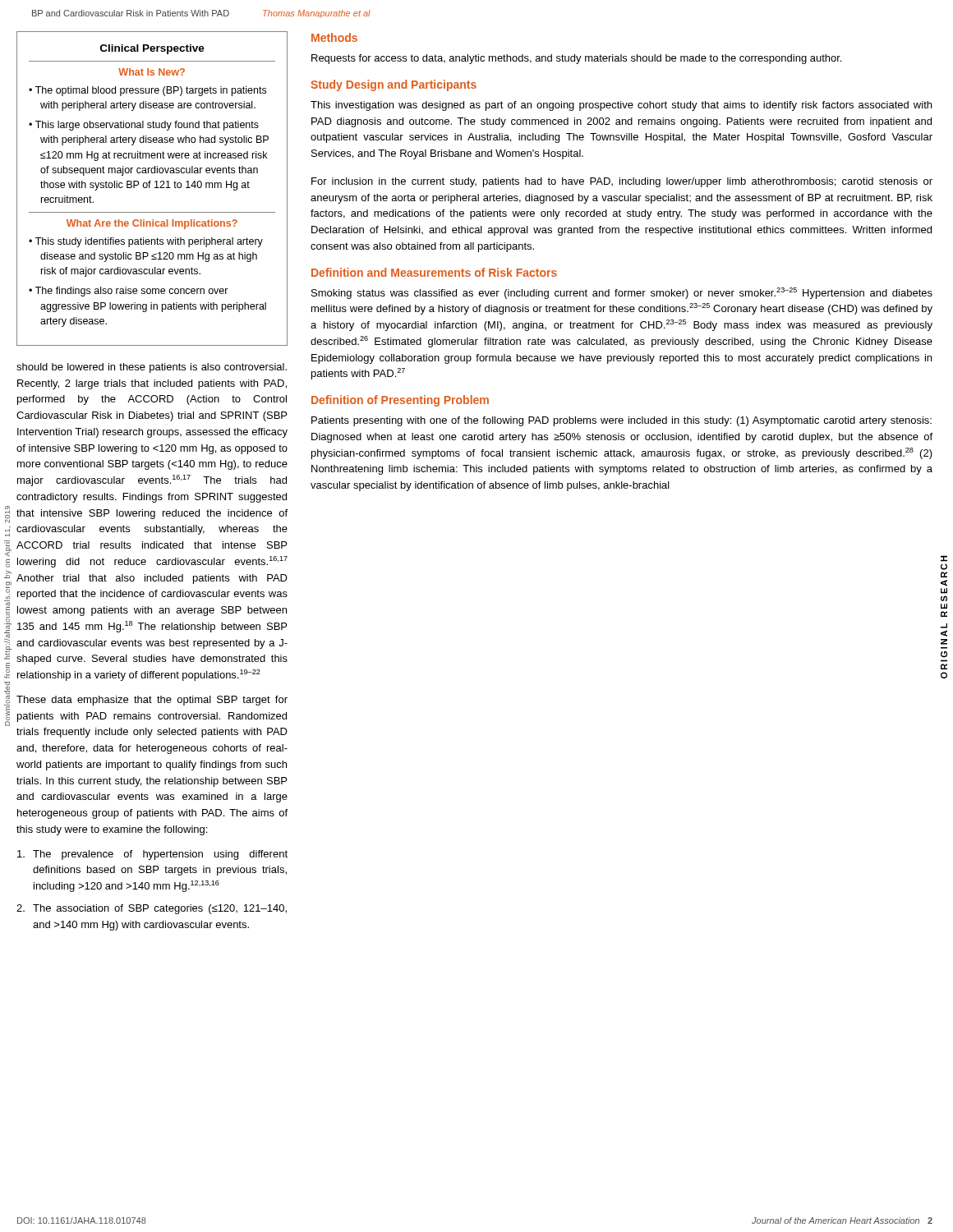Locate the region starting "2.The association of SBP categories"

pyautogui.click(x=152, y=916)
